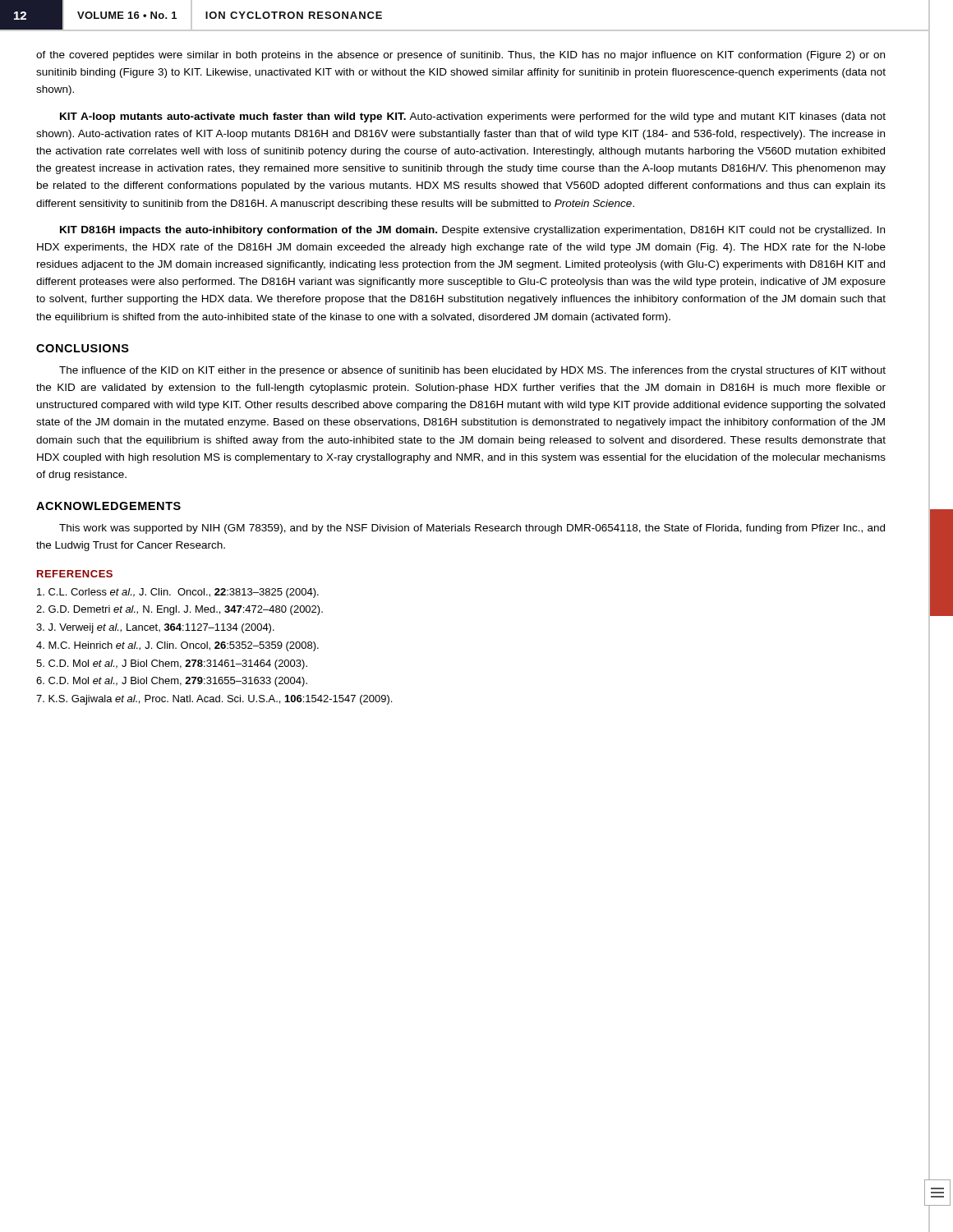
Task: Select the text block that reads "This work was supported by NIH"
Action: [x=461, y=536]
